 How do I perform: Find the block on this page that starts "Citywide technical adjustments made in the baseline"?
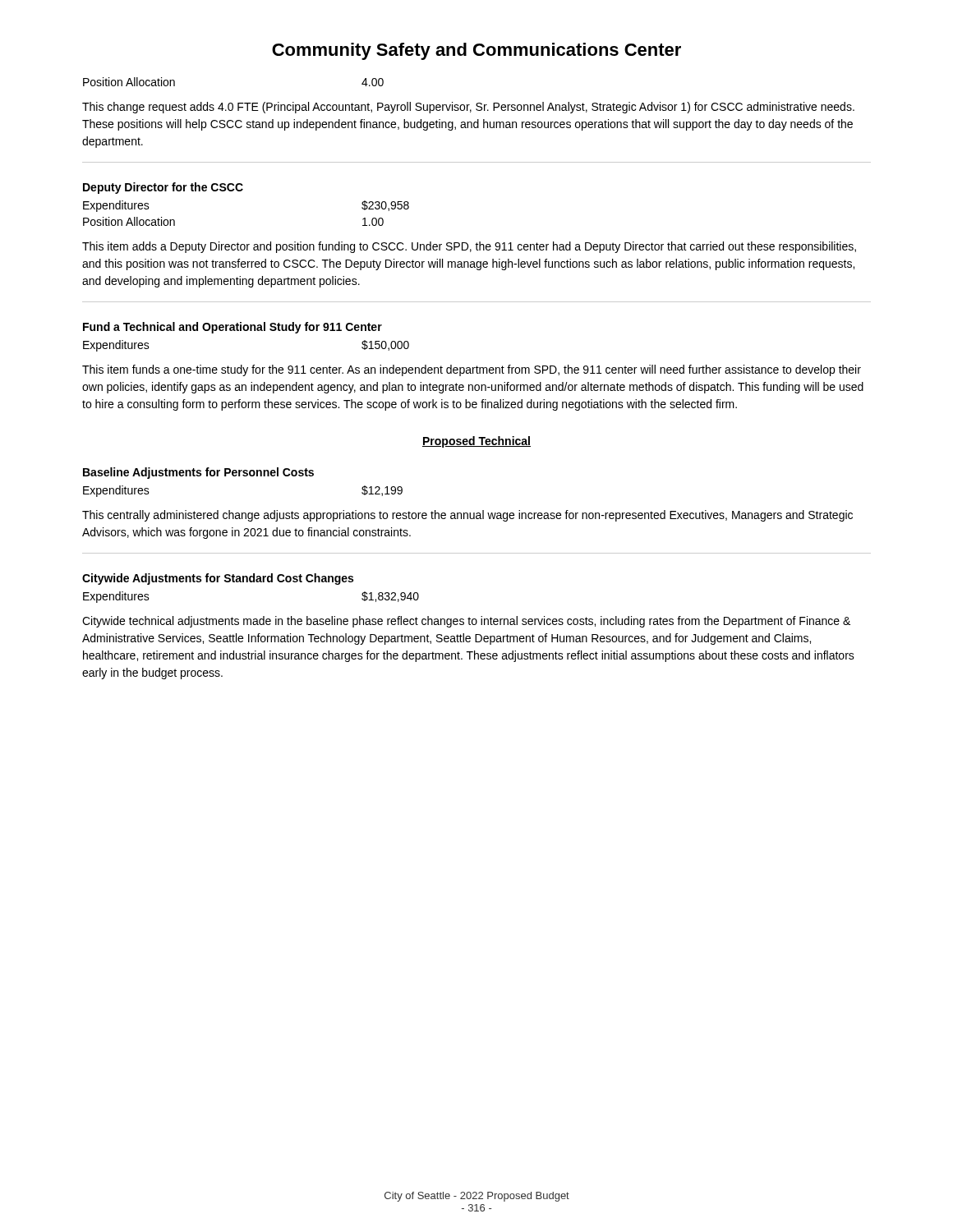(468, 647)
